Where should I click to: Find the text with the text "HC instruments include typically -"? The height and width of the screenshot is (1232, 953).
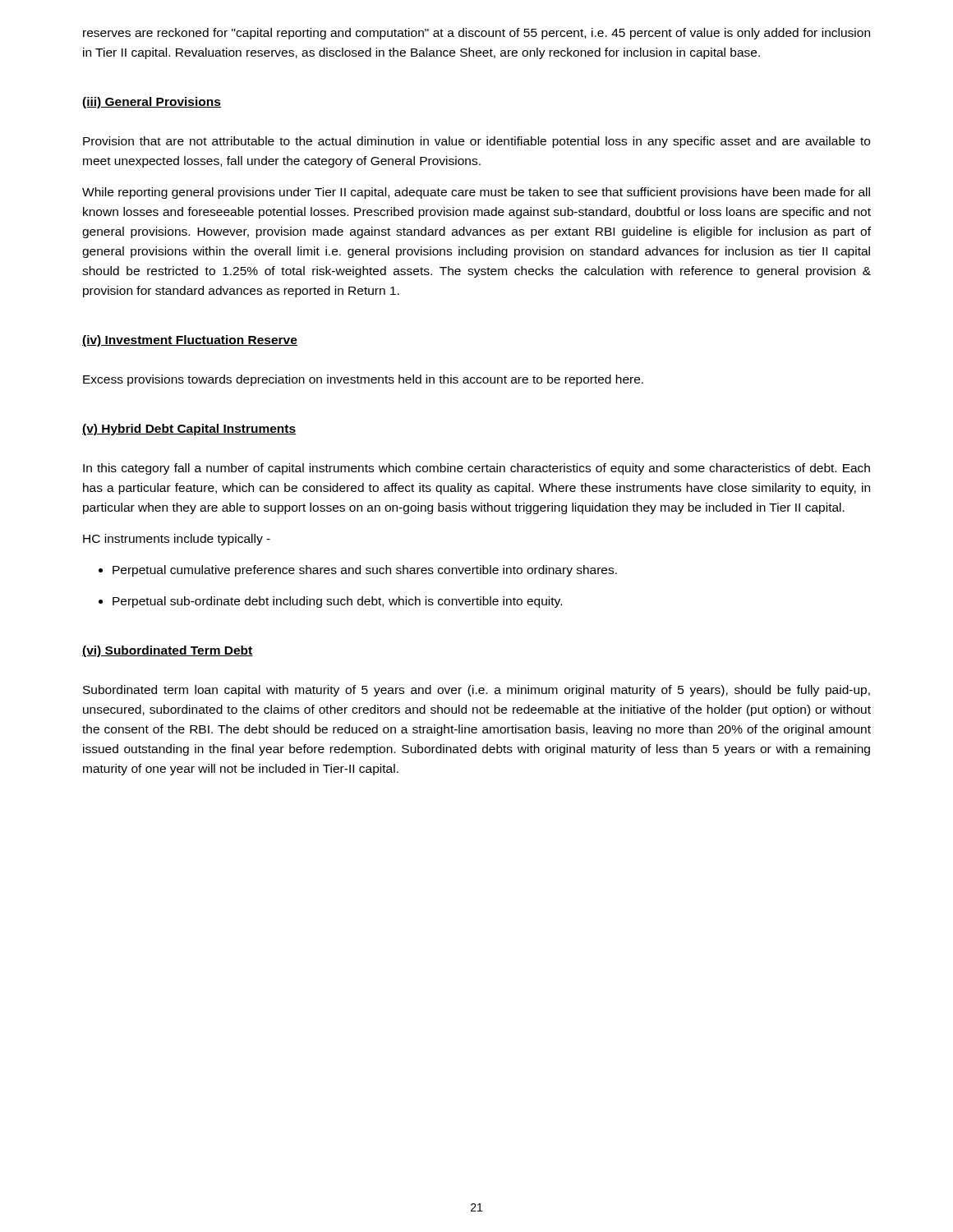coord(177,540)
